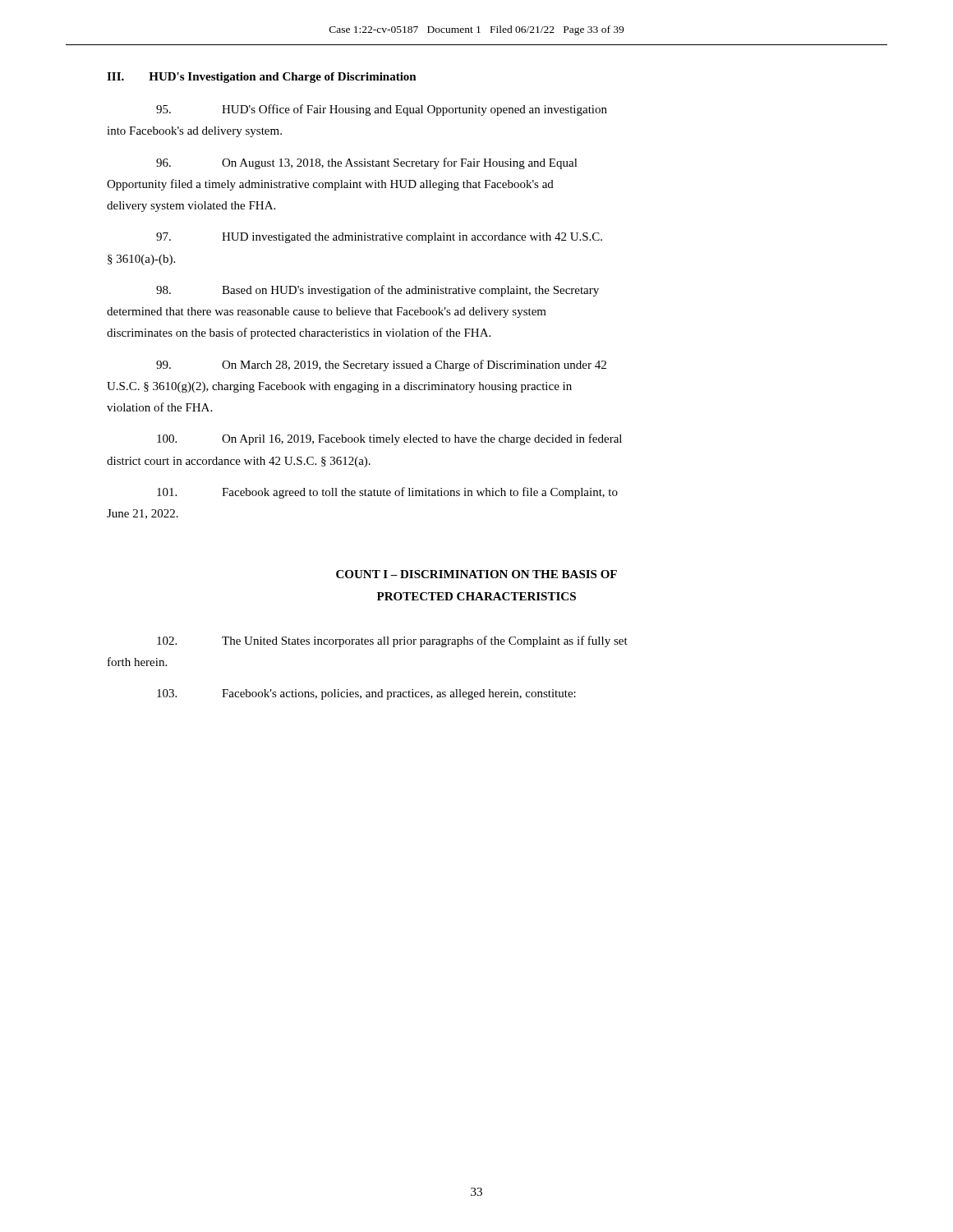
Task: Locate the text block containing "Facebook's actions, policies,"
Action: pos(476,694)
